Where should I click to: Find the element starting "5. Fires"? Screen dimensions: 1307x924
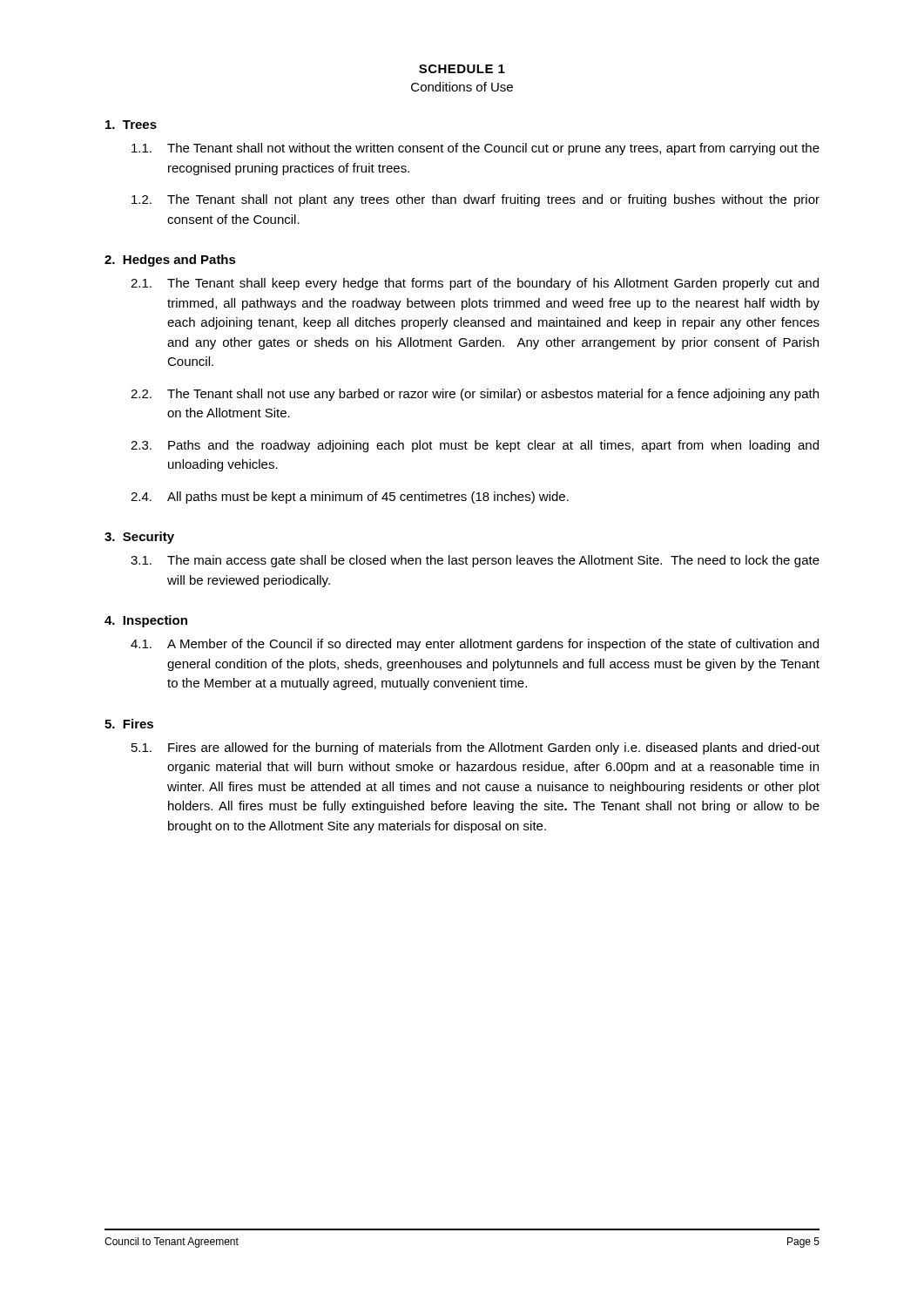(129, 723)
